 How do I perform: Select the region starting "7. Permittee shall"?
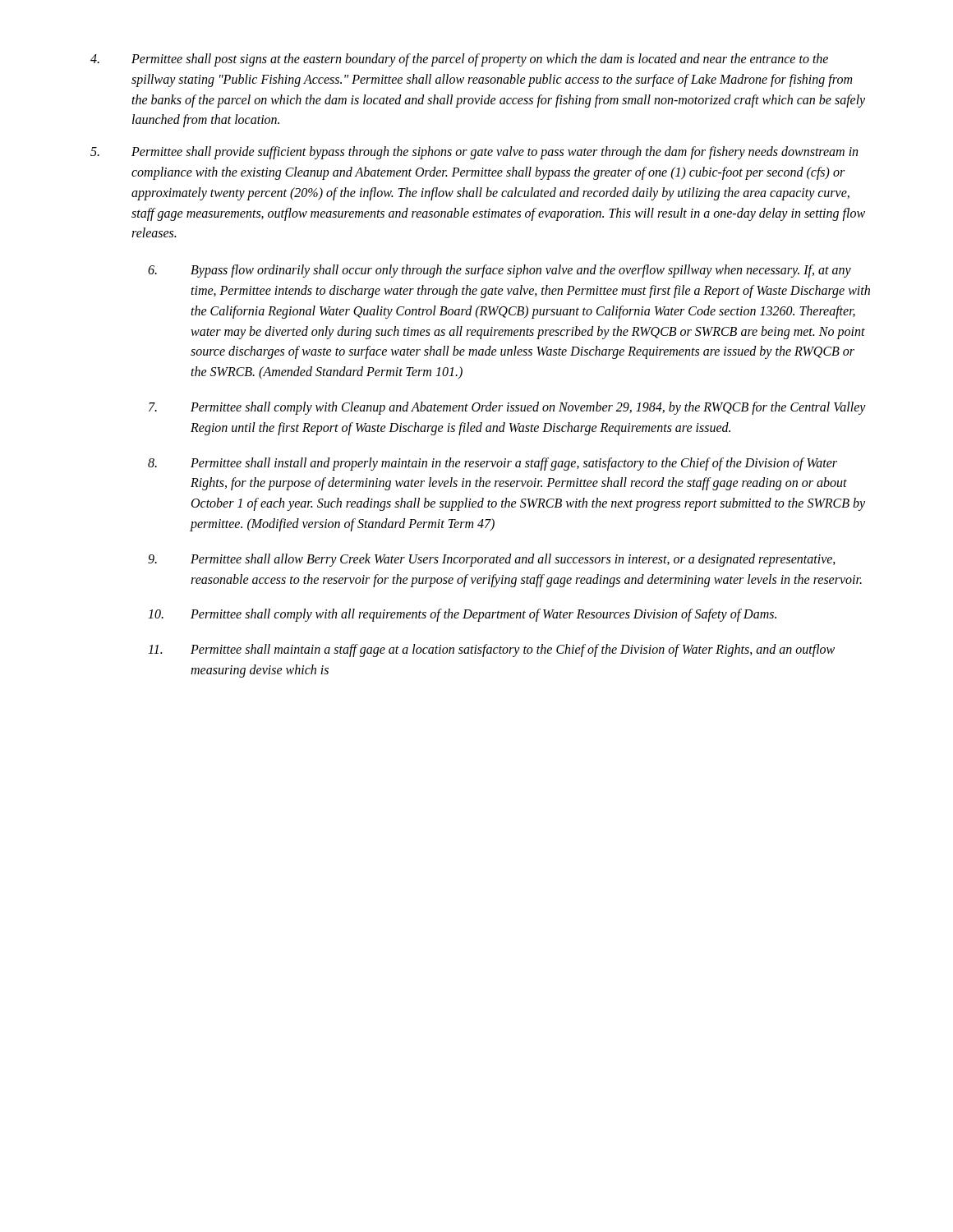click(x=509, y=418)
